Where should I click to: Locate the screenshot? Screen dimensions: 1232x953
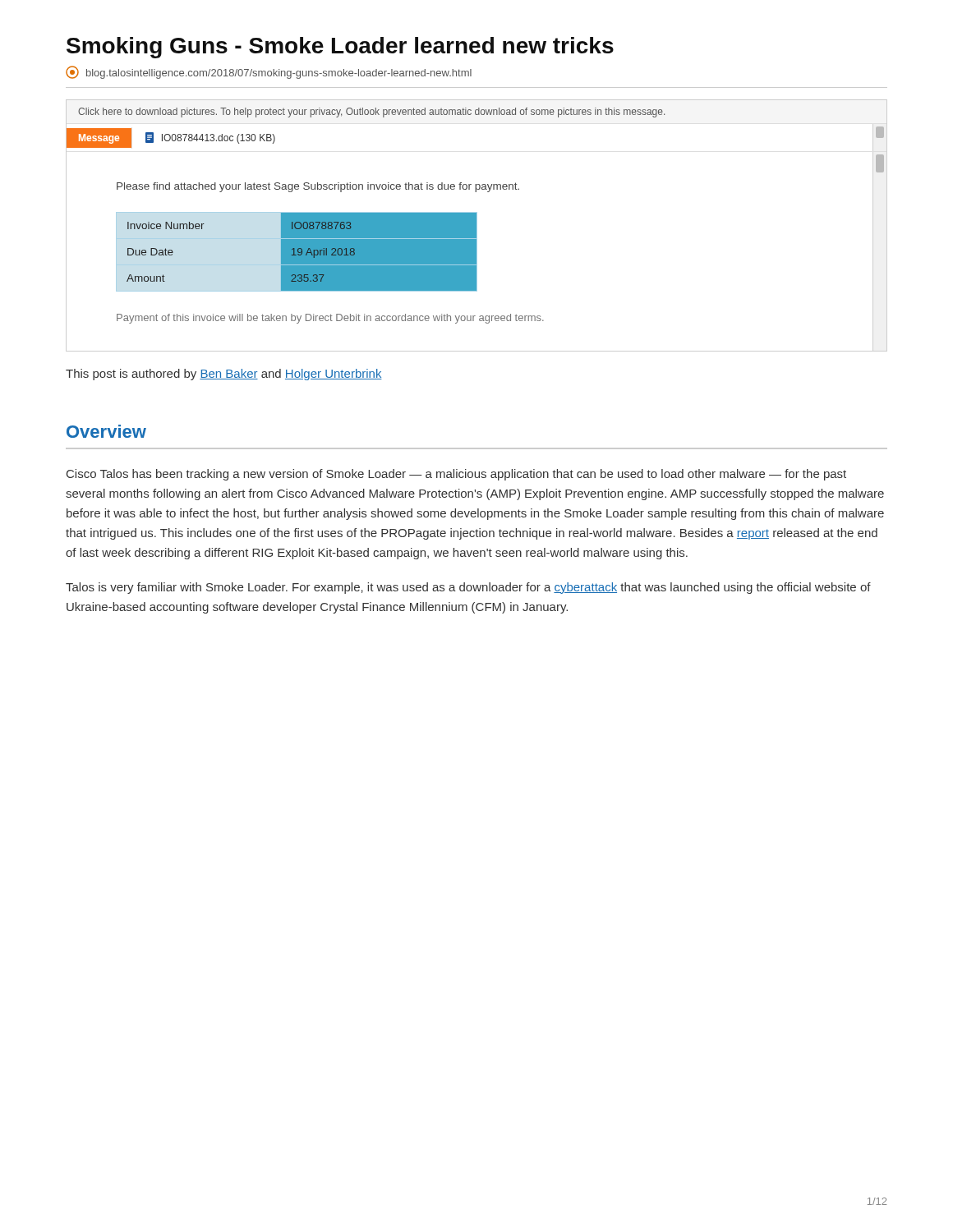(x=476, y=225)
